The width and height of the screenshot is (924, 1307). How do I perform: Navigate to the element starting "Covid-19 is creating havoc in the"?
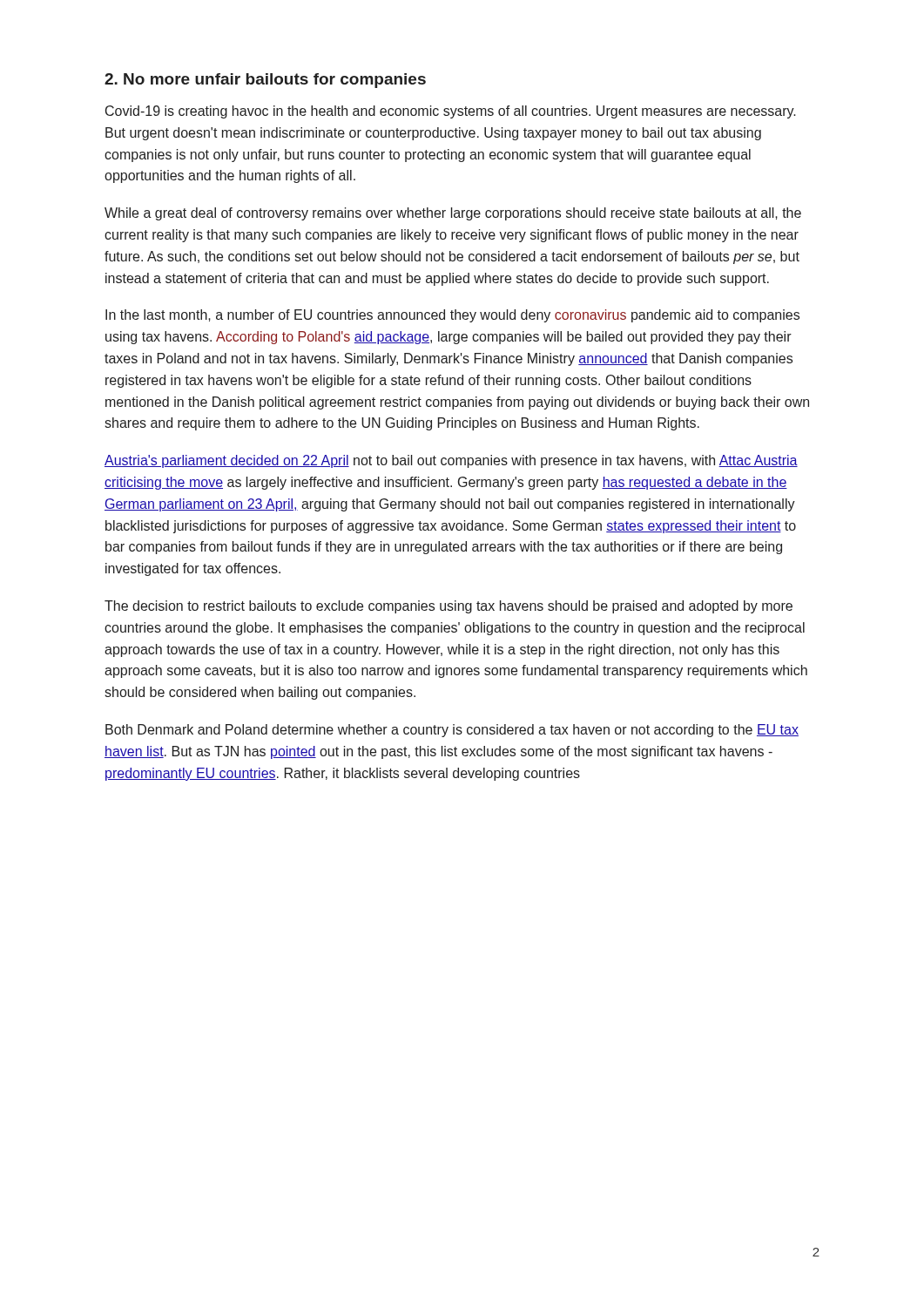coord(451,144)
